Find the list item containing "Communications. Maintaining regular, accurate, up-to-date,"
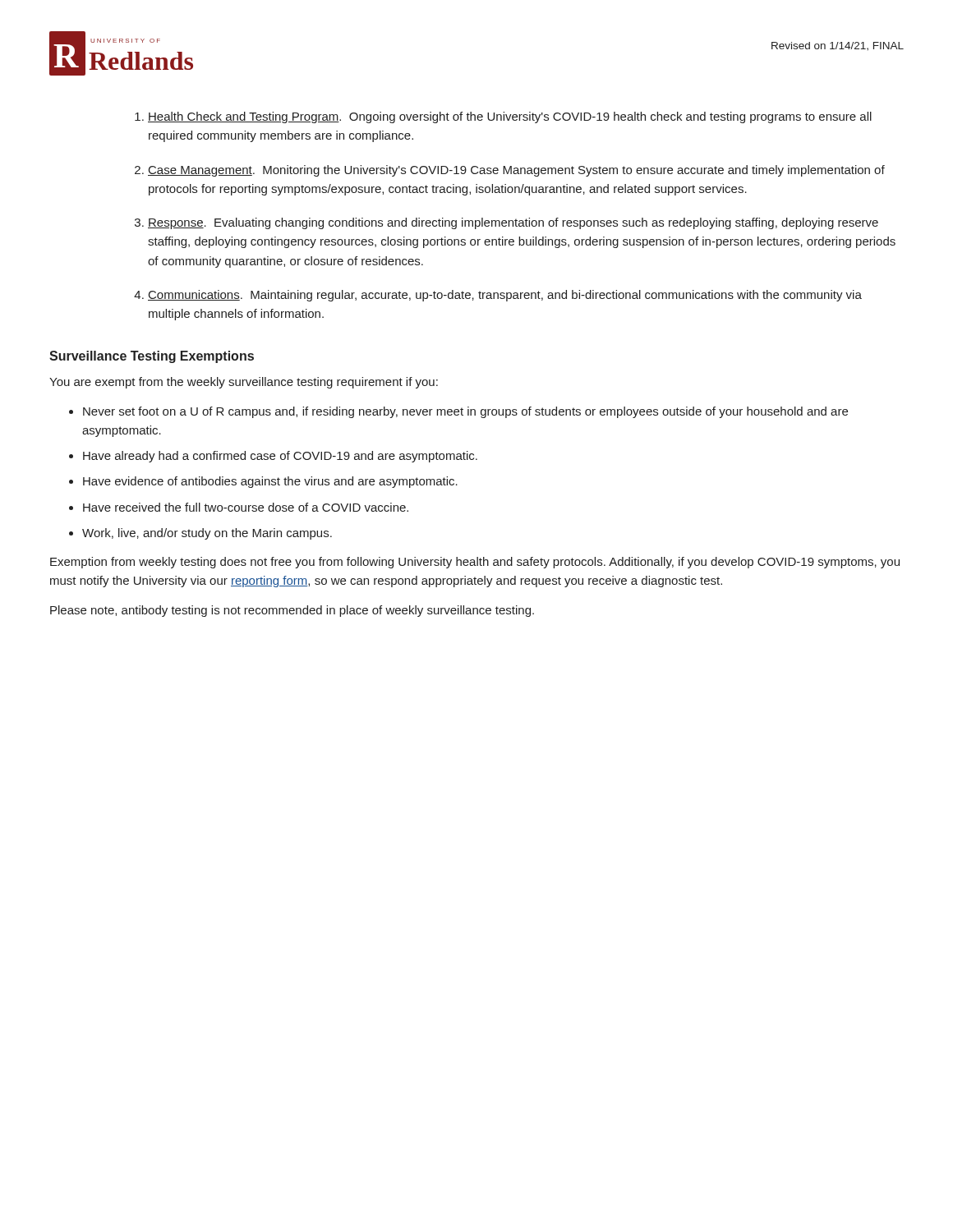 coord(505,304)
